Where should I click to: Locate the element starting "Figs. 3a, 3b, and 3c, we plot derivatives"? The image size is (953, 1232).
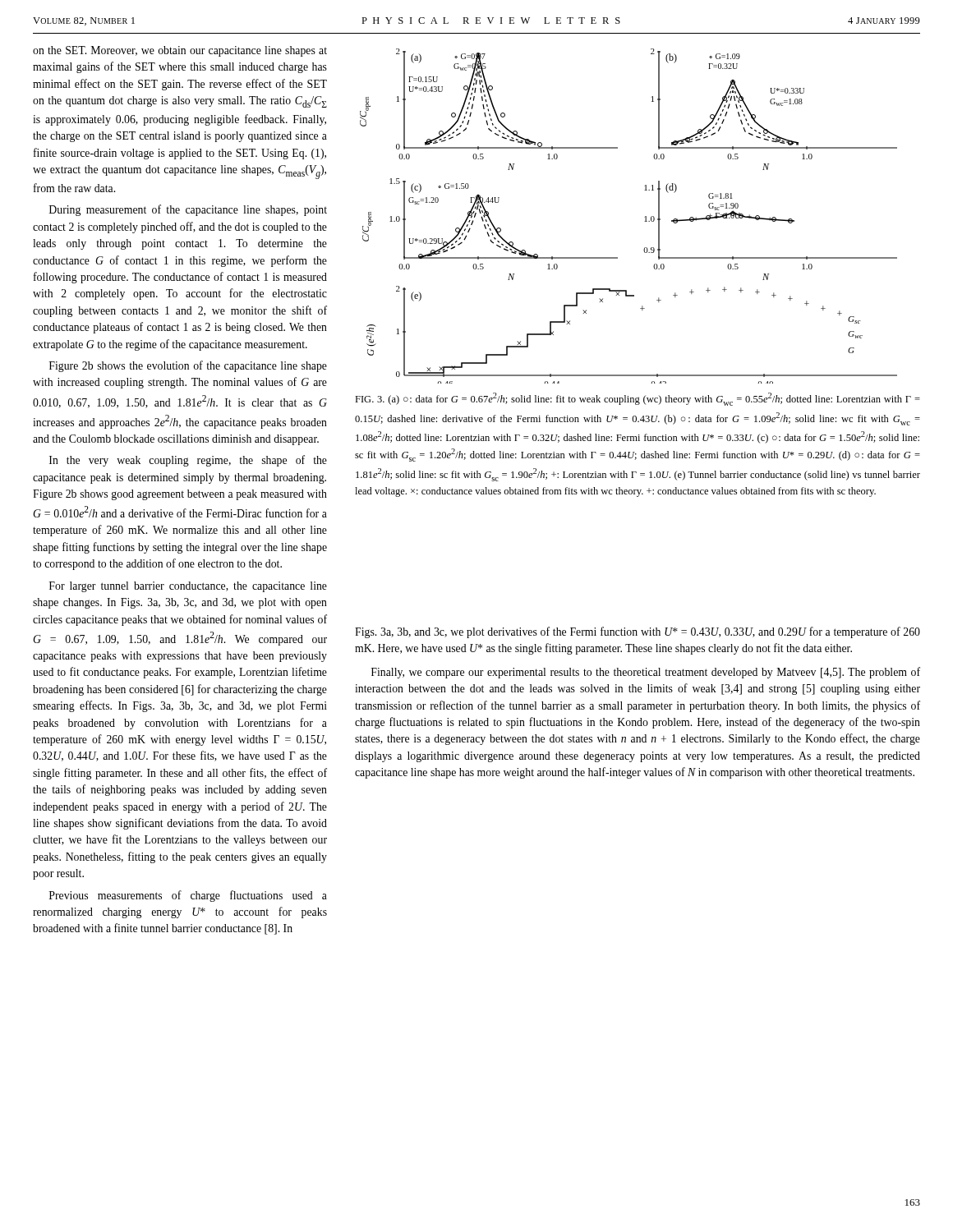[638, 703]
